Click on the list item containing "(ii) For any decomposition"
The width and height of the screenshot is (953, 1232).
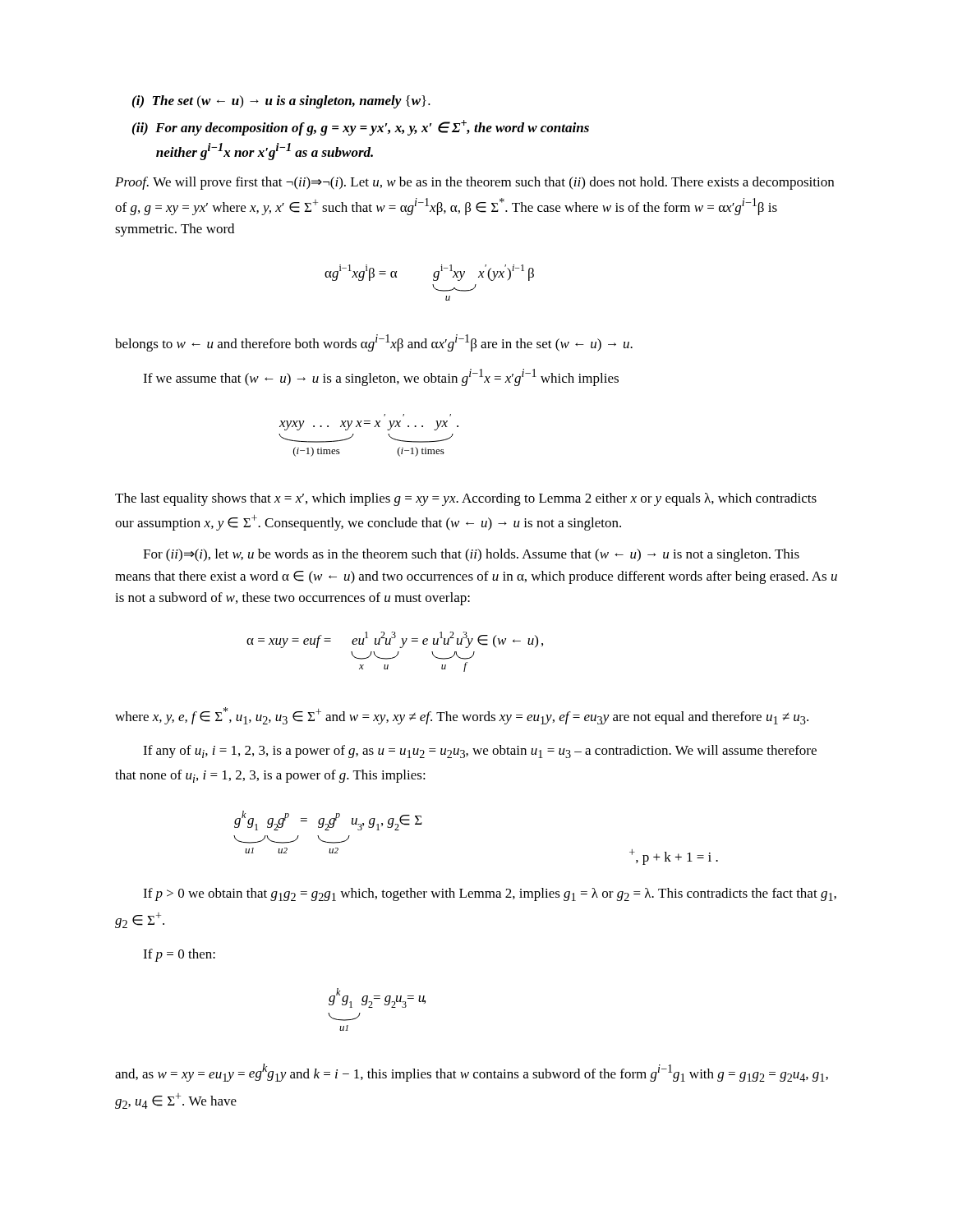coord(360,138)
